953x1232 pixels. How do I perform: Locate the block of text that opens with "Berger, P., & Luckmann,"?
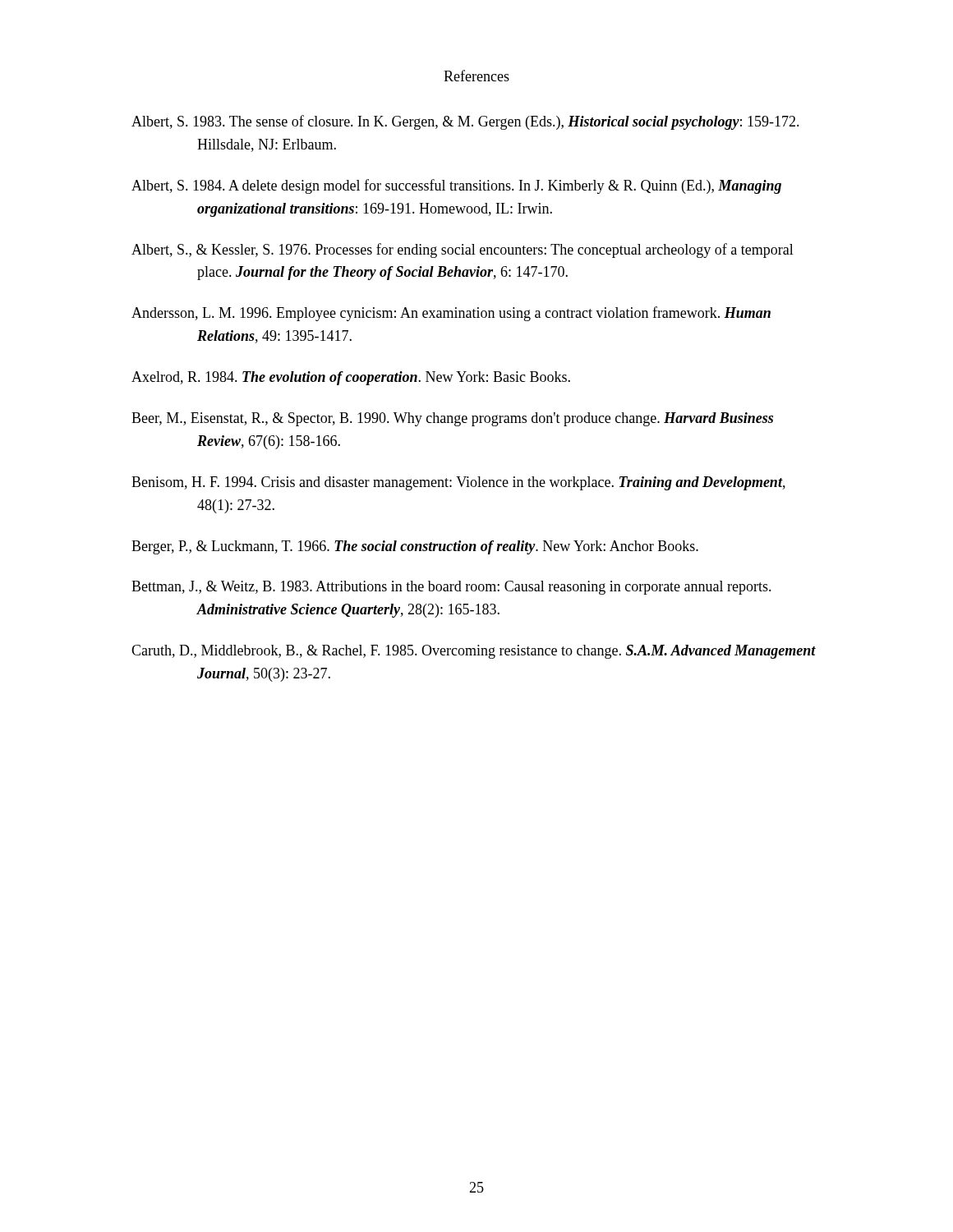point(415,546)
